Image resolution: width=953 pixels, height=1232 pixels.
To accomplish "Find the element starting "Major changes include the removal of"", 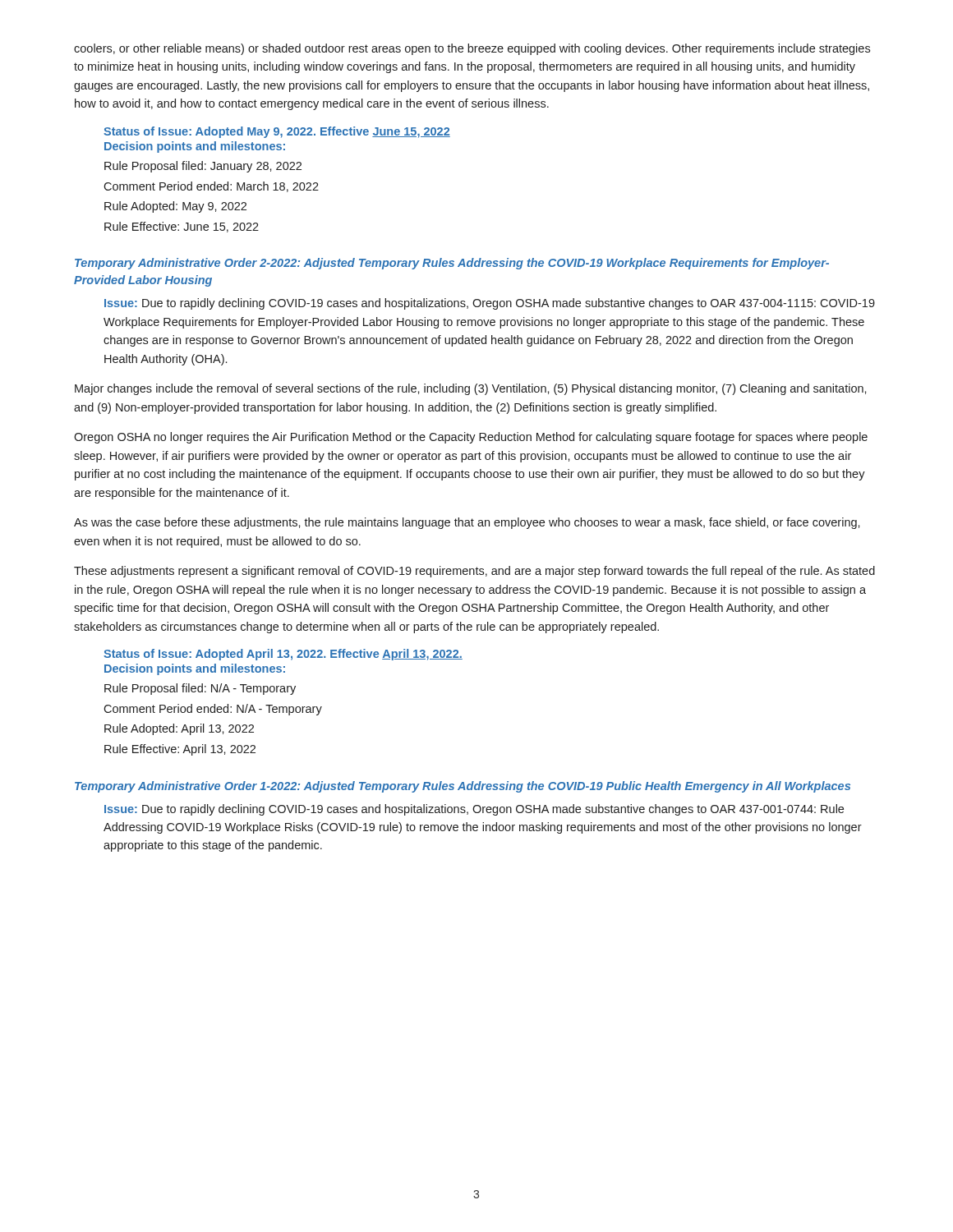I will pos(471,398).
